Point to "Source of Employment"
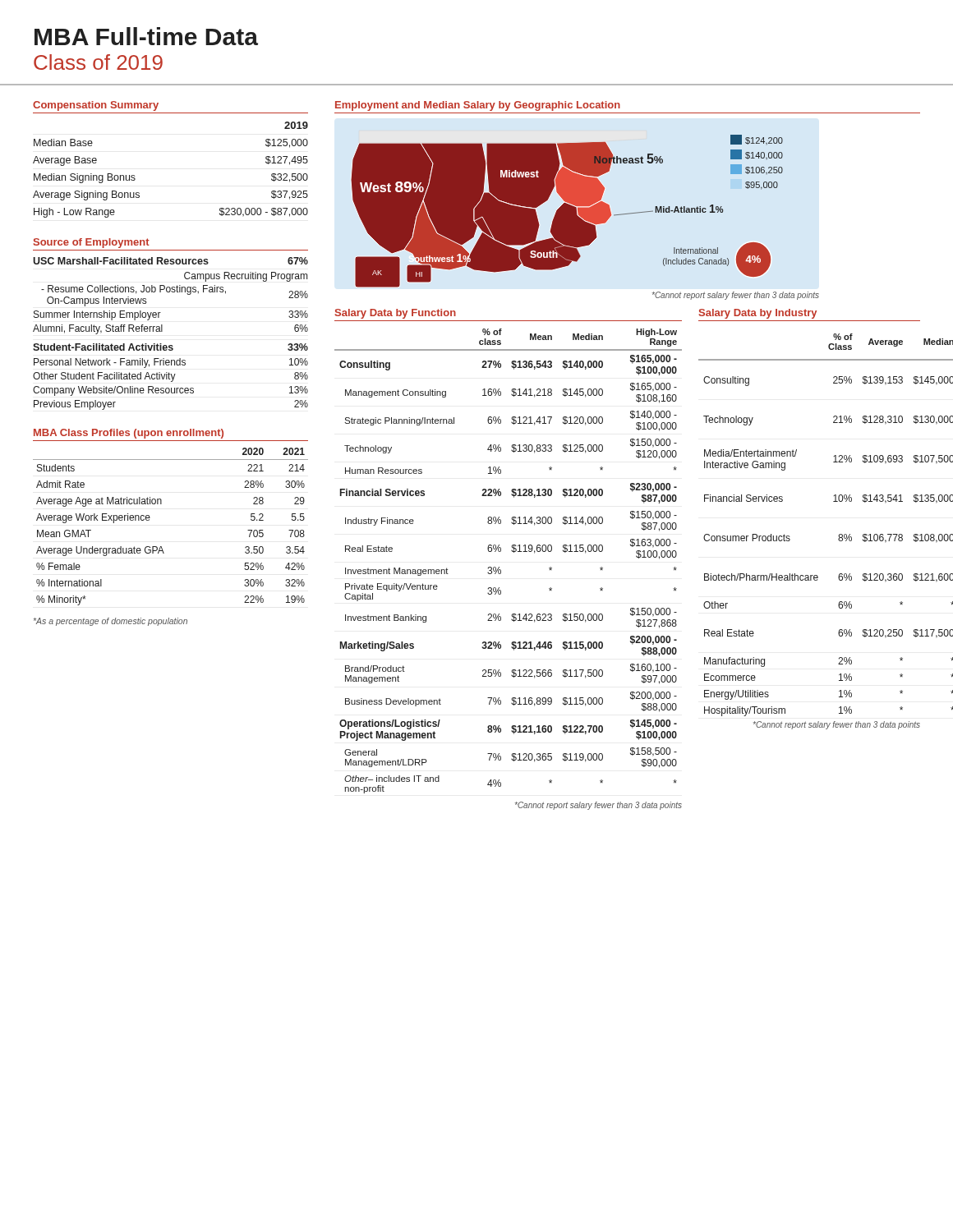 coord(91,242)
